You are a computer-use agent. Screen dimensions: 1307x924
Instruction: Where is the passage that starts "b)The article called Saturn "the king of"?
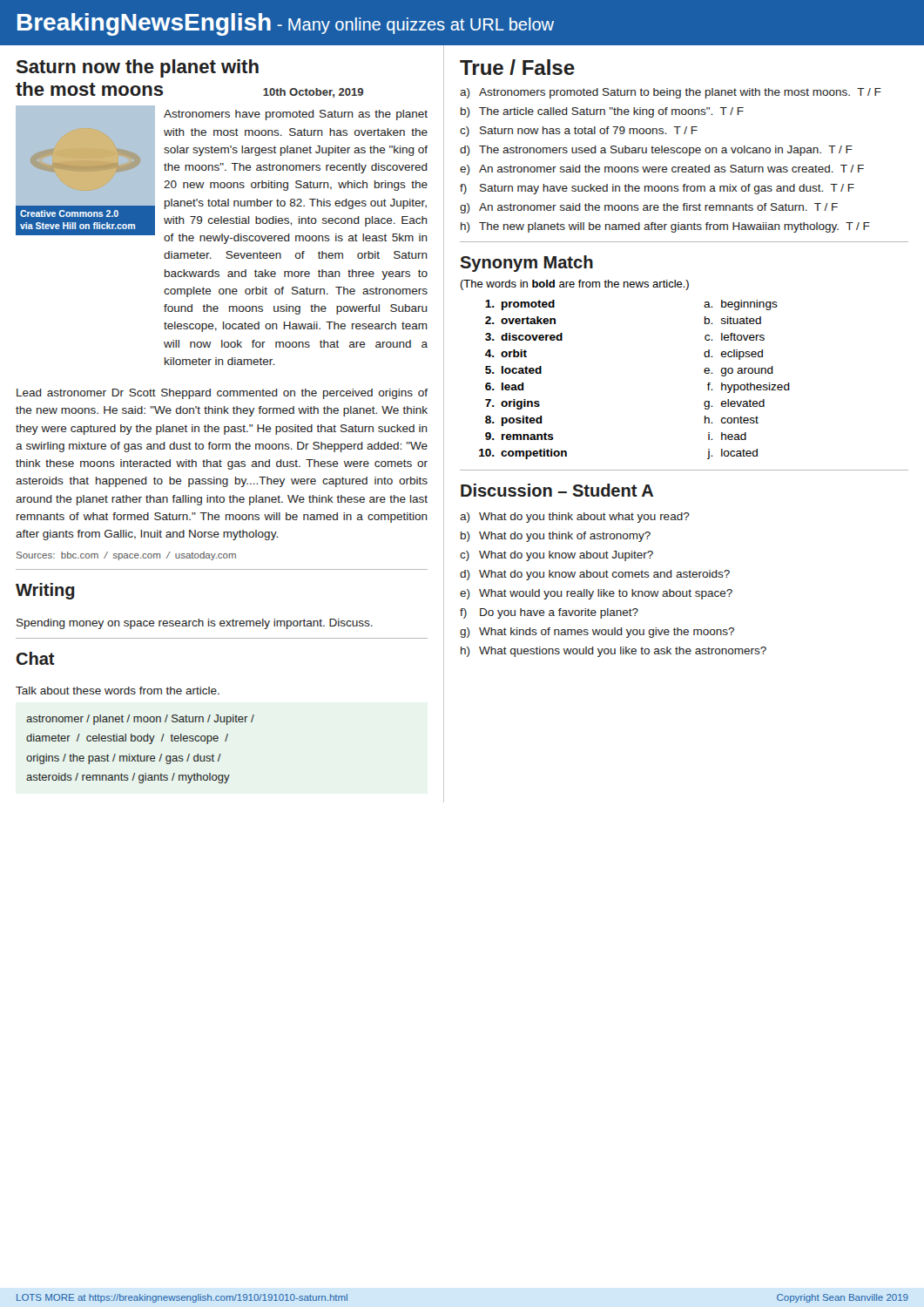tap(684, 111)
